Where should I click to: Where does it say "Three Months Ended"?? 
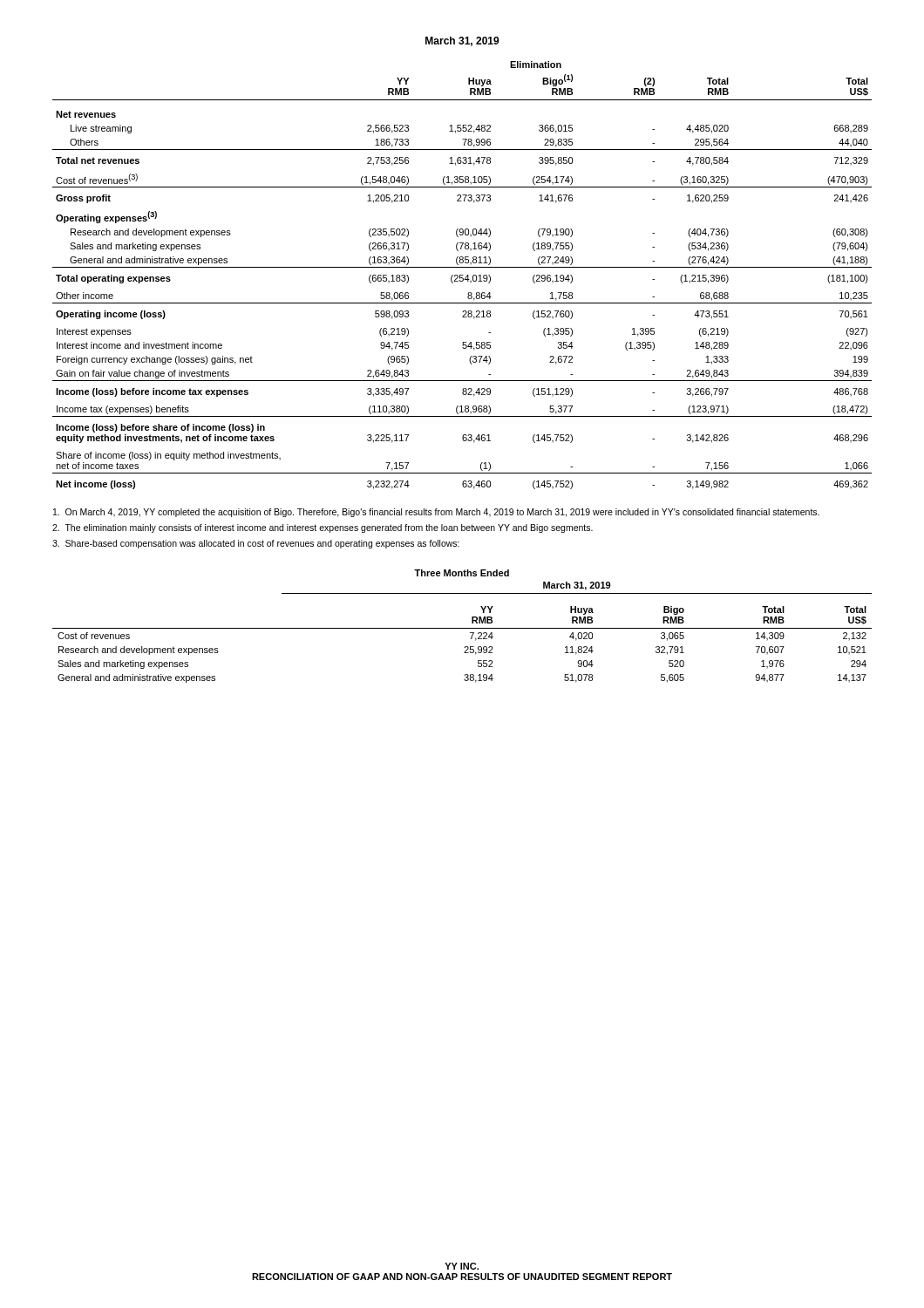click(462, 573)
